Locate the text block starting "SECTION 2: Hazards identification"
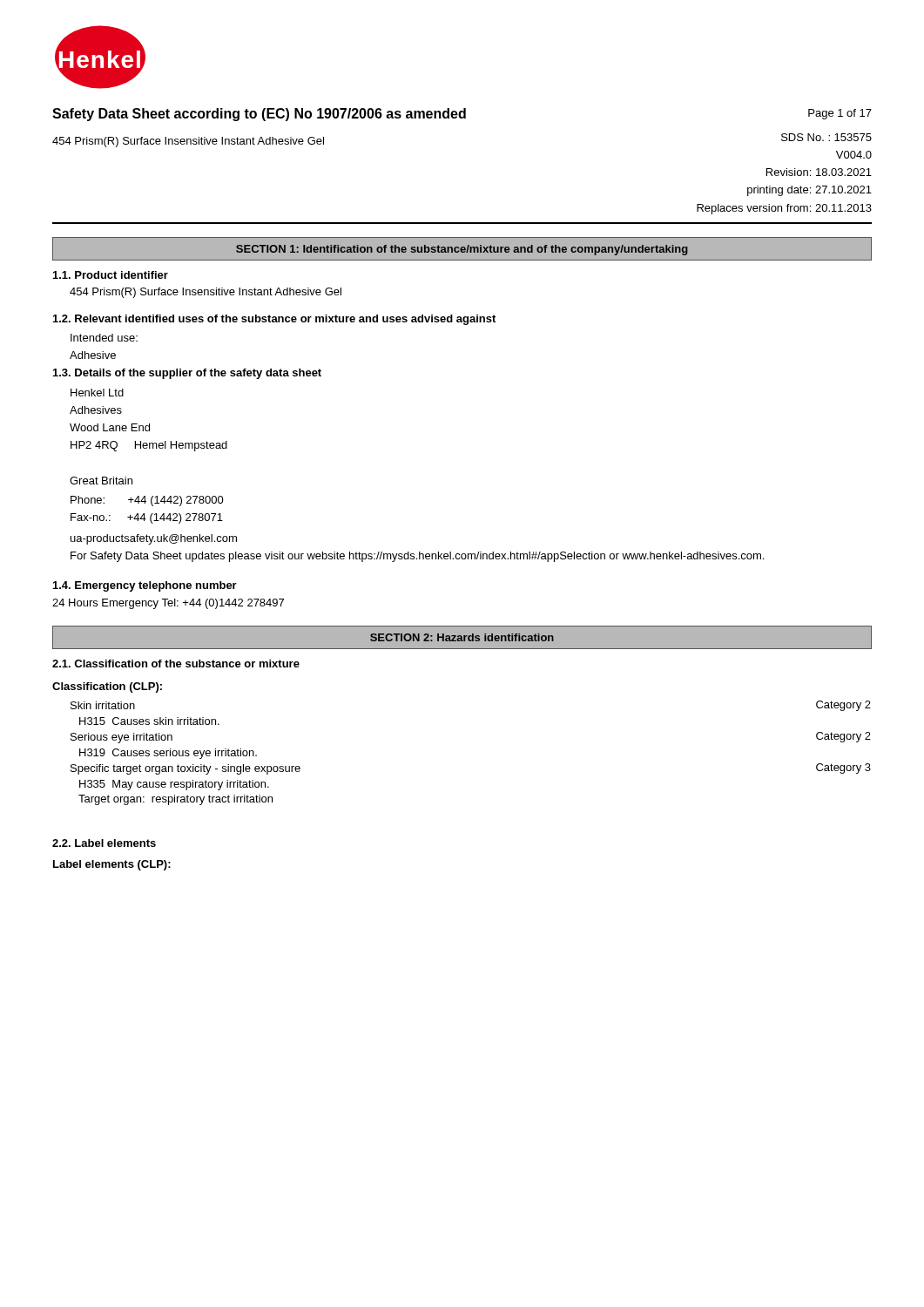Viewport: 924px width, 1307px height. [x=462, y=637]
